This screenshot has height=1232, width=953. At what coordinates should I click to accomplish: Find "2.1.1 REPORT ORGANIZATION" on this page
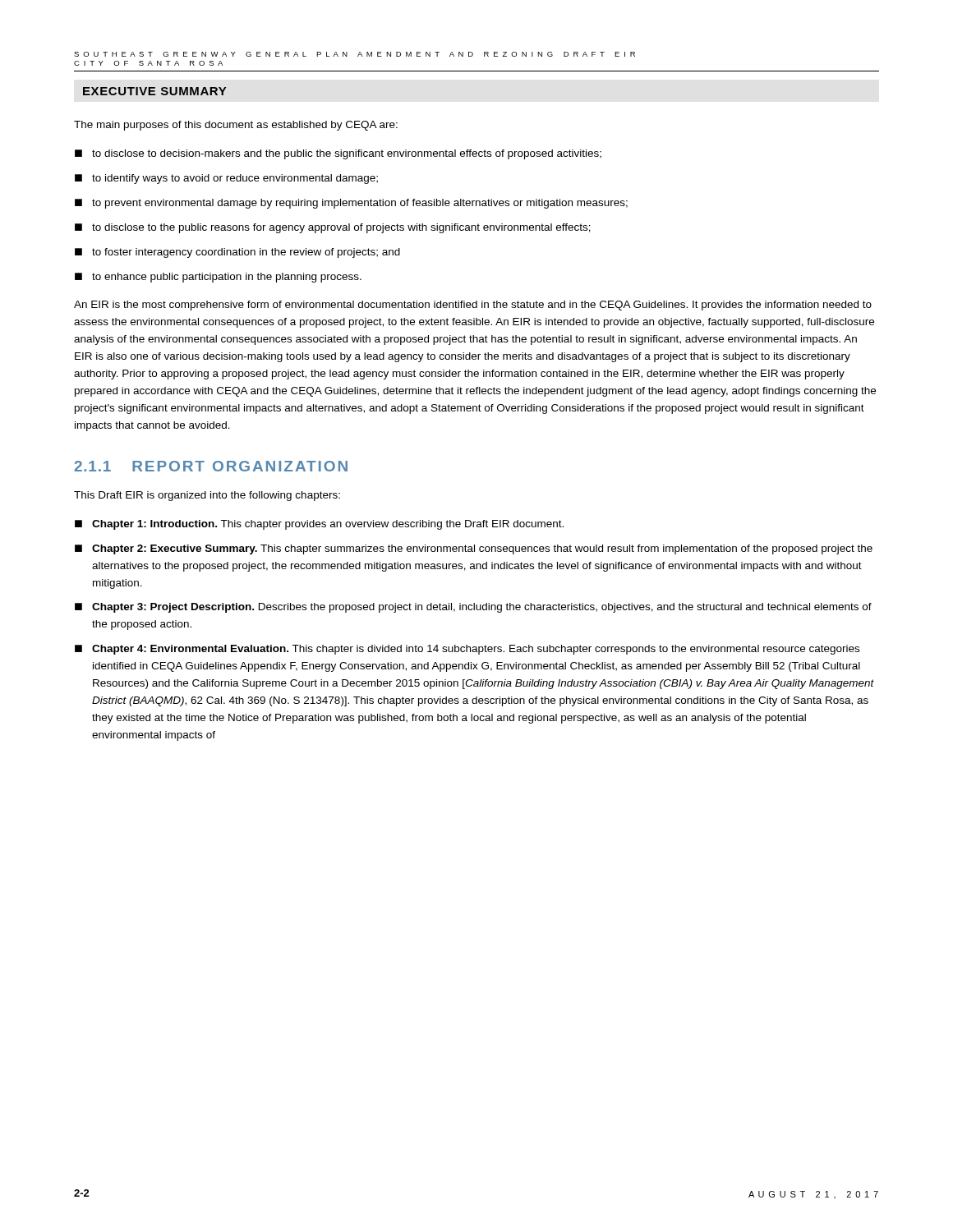pyautogui.click(x=212, y=466)
